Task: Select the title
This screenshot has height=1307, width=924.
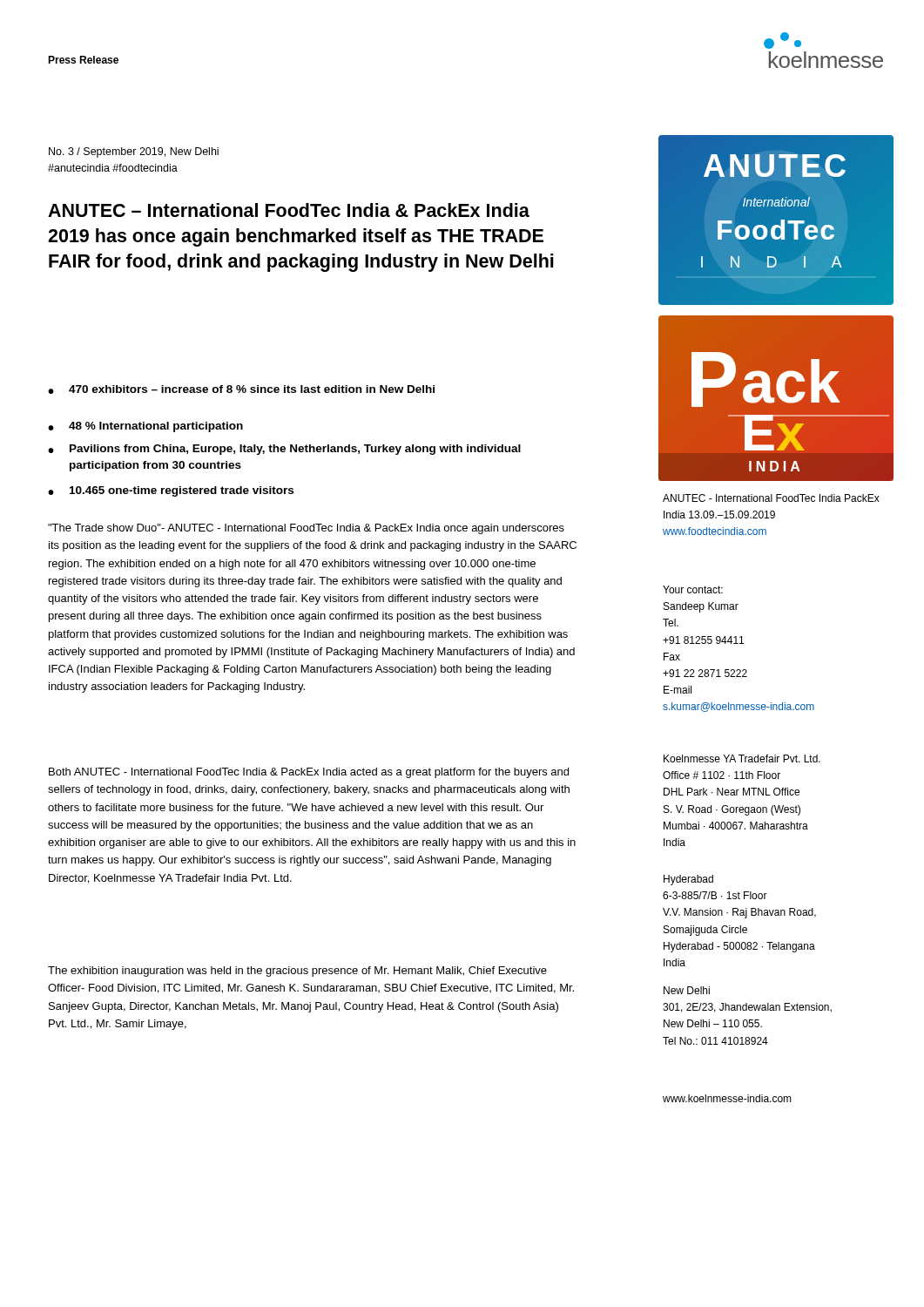Action: coord(301,236)
